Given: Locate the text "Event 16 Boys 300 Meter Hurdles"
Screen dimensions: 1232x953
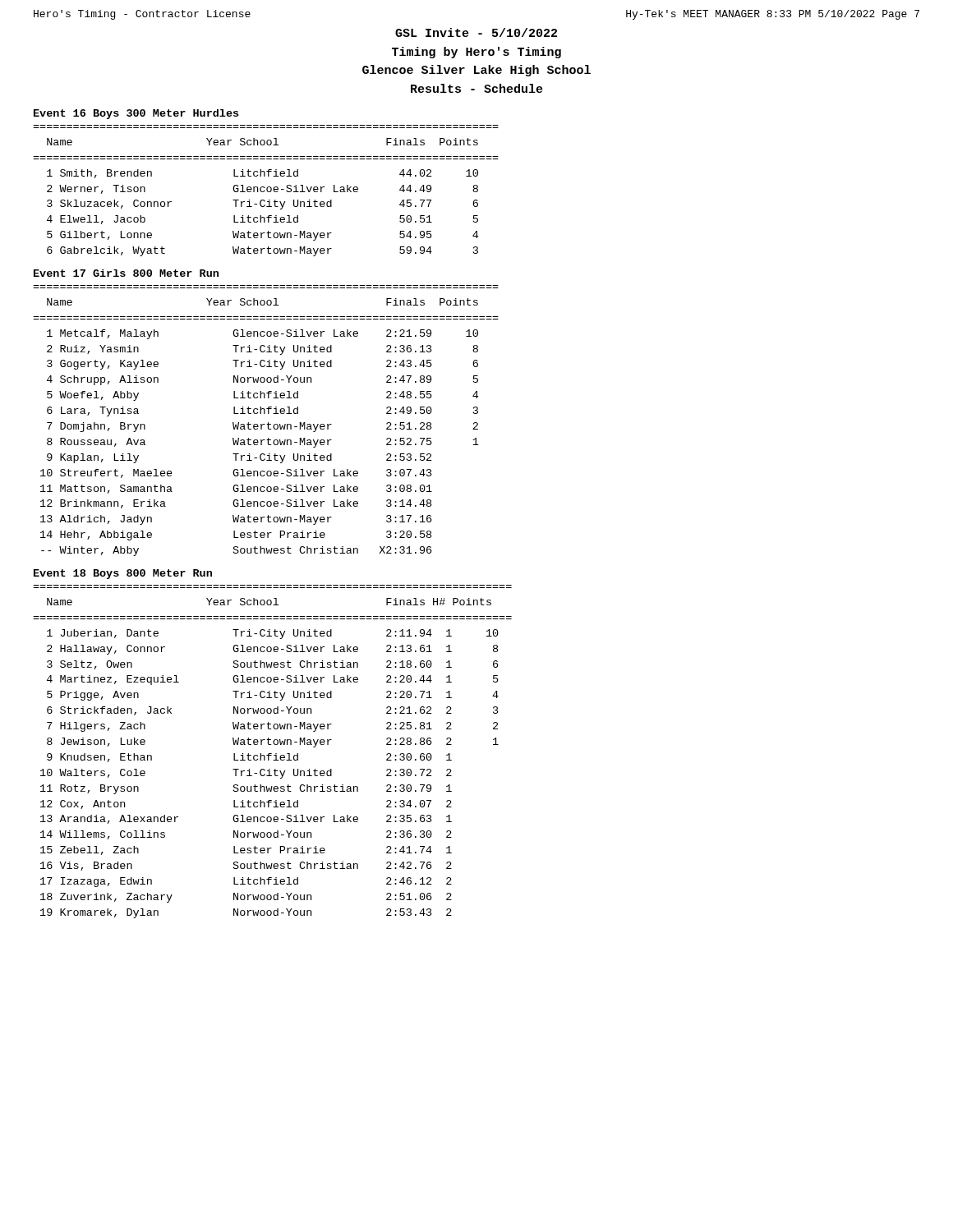Looking at the screenshot, I should click(136, 114).
